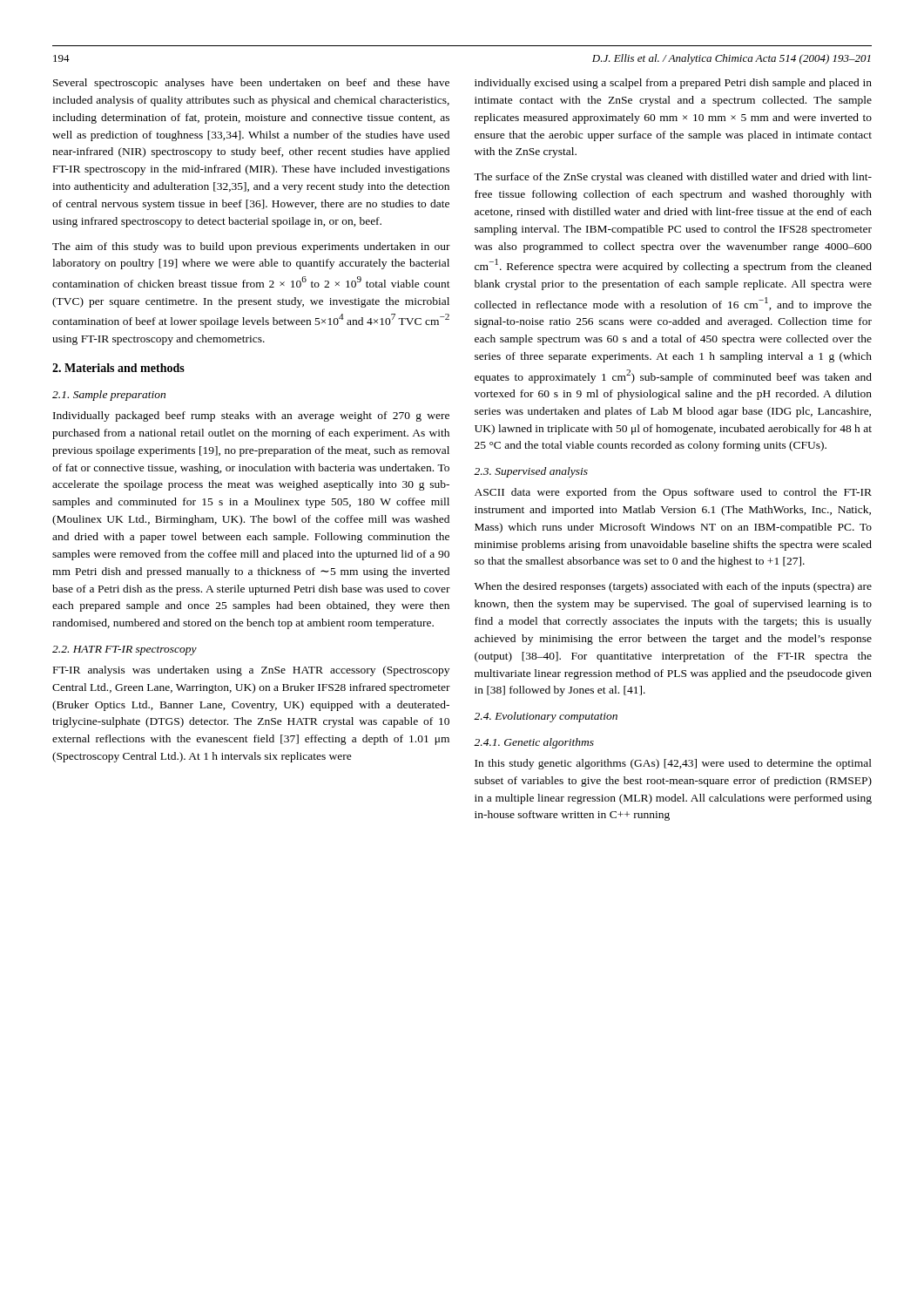
Task: Find the text block starting "2.4. Evolutionary computation"
Action: pos(546,716)
